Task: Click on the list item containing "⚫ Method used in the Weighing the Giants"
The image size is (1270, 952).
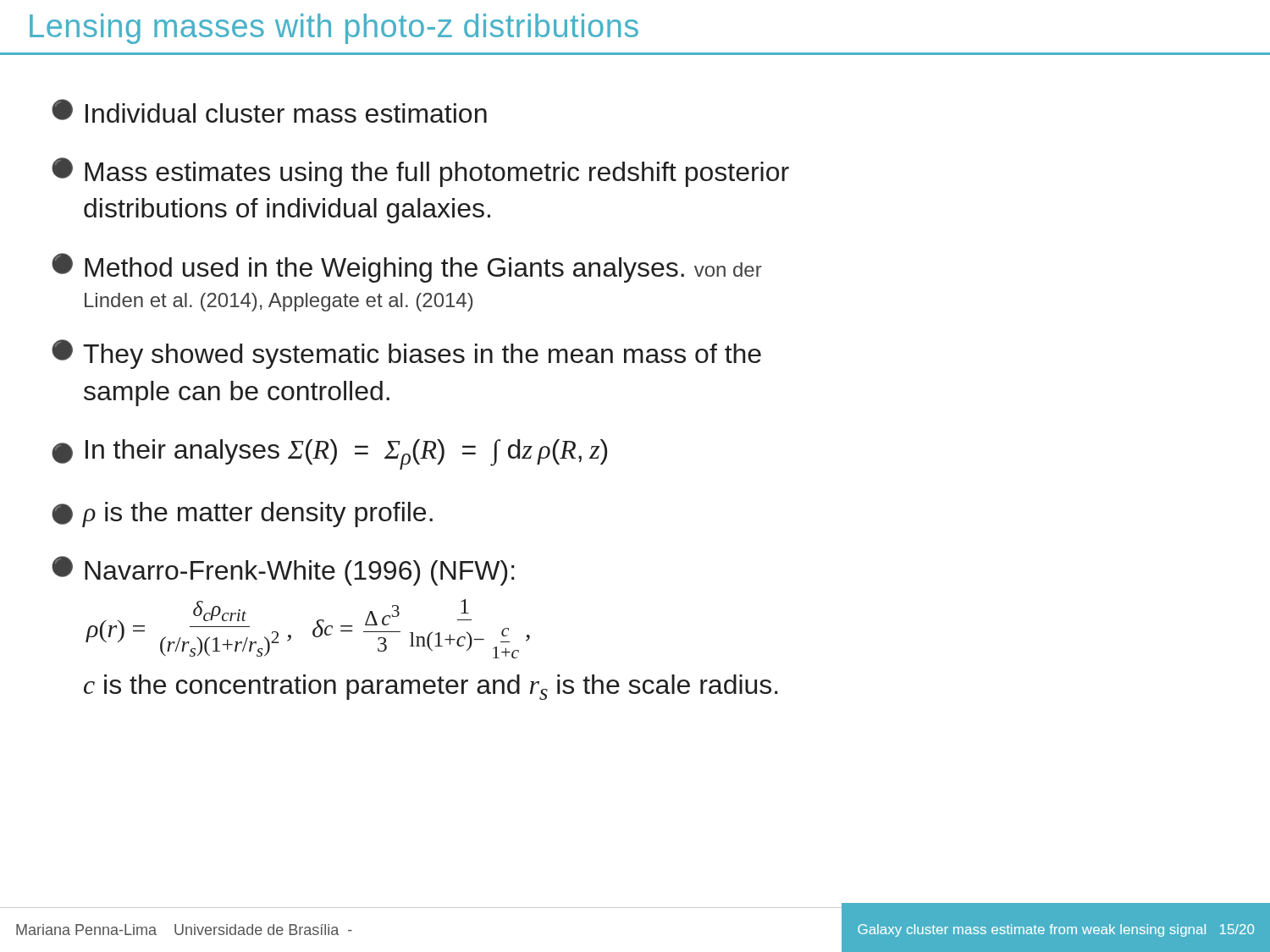Action: (x=406, y=282)
